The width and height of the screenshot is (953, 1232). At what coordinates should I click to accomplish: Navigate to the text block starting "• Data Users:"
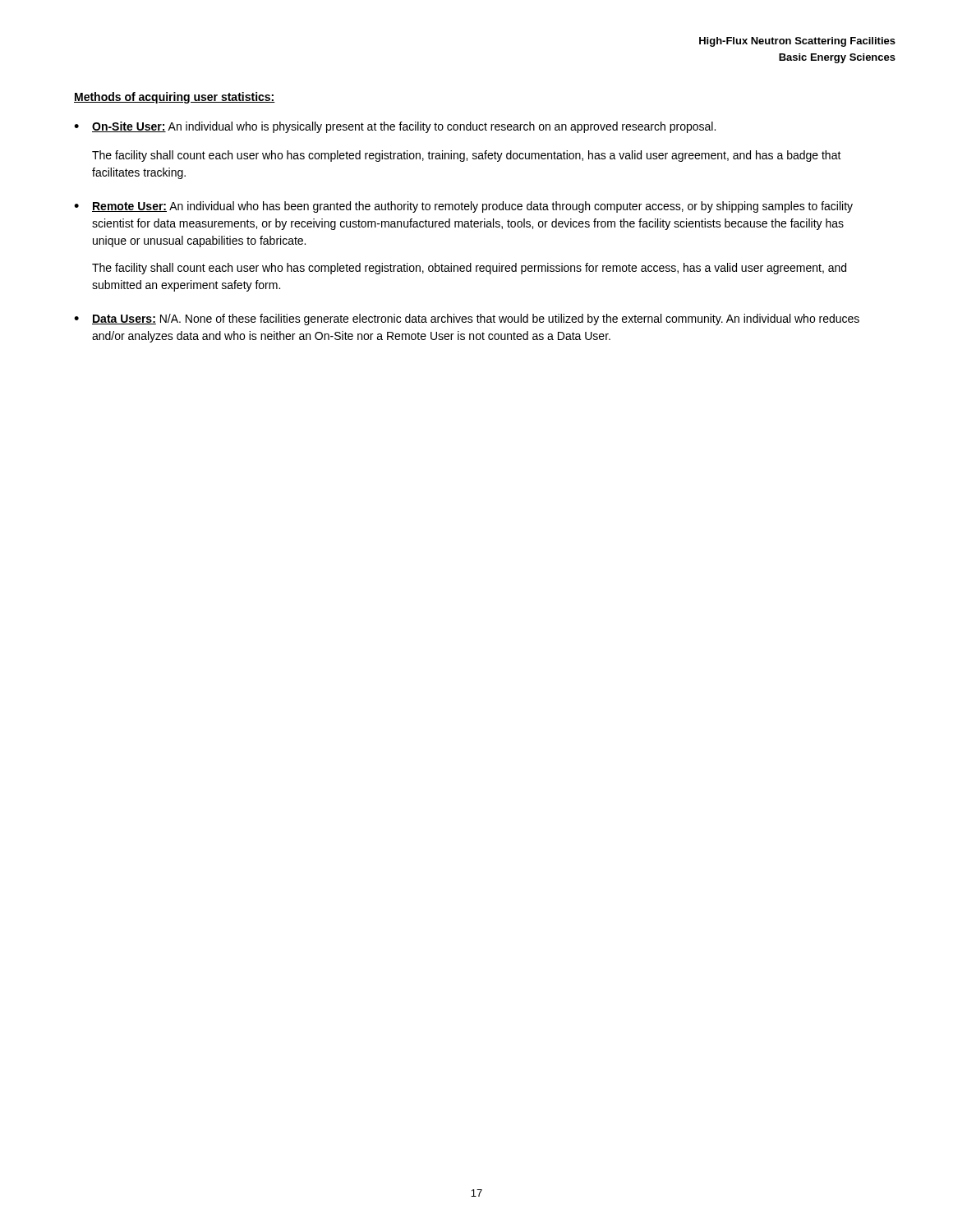(476, 328)
